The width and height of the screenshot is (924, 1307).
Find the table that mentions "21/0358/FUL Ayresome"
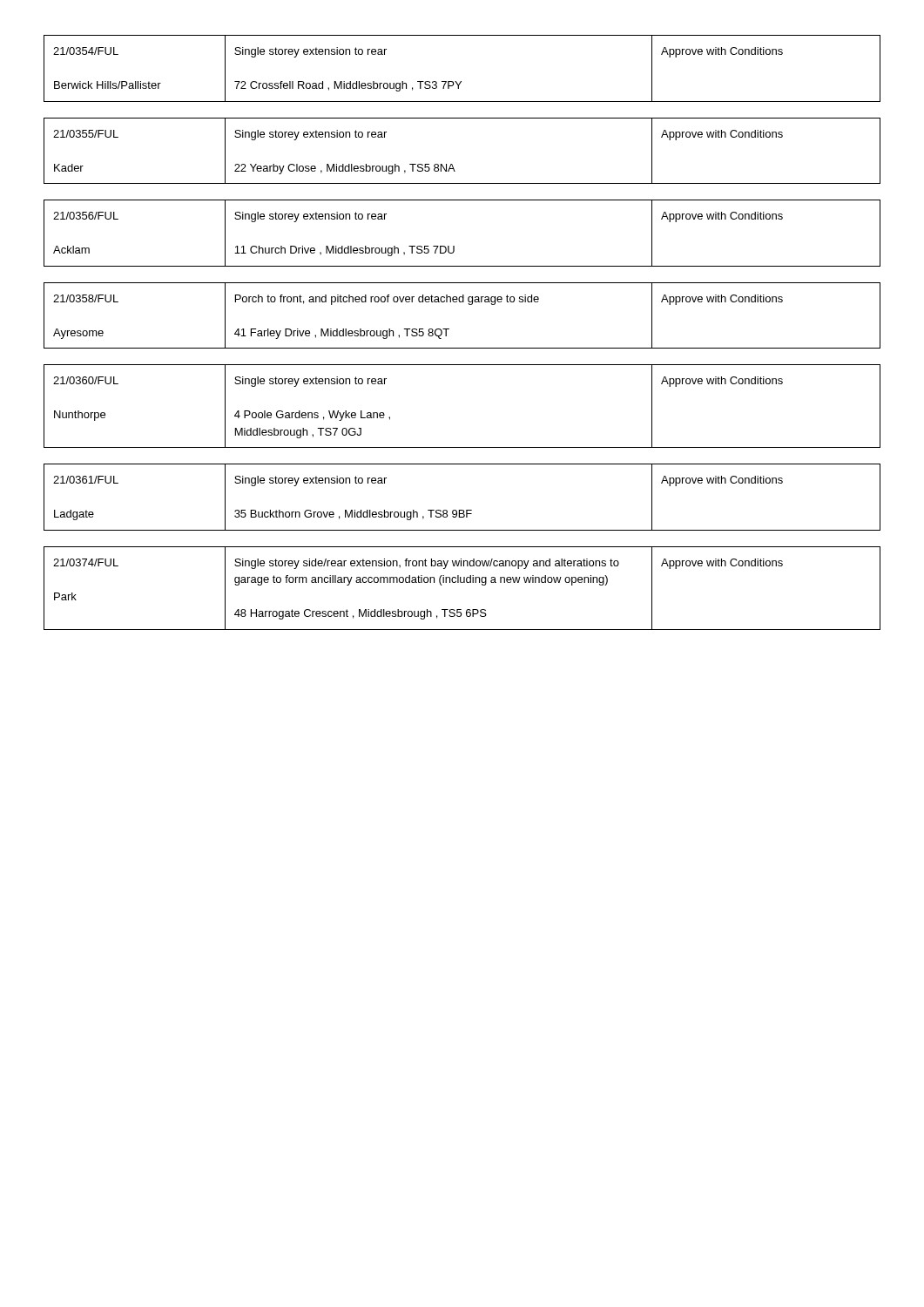click(x=462, y=315)
